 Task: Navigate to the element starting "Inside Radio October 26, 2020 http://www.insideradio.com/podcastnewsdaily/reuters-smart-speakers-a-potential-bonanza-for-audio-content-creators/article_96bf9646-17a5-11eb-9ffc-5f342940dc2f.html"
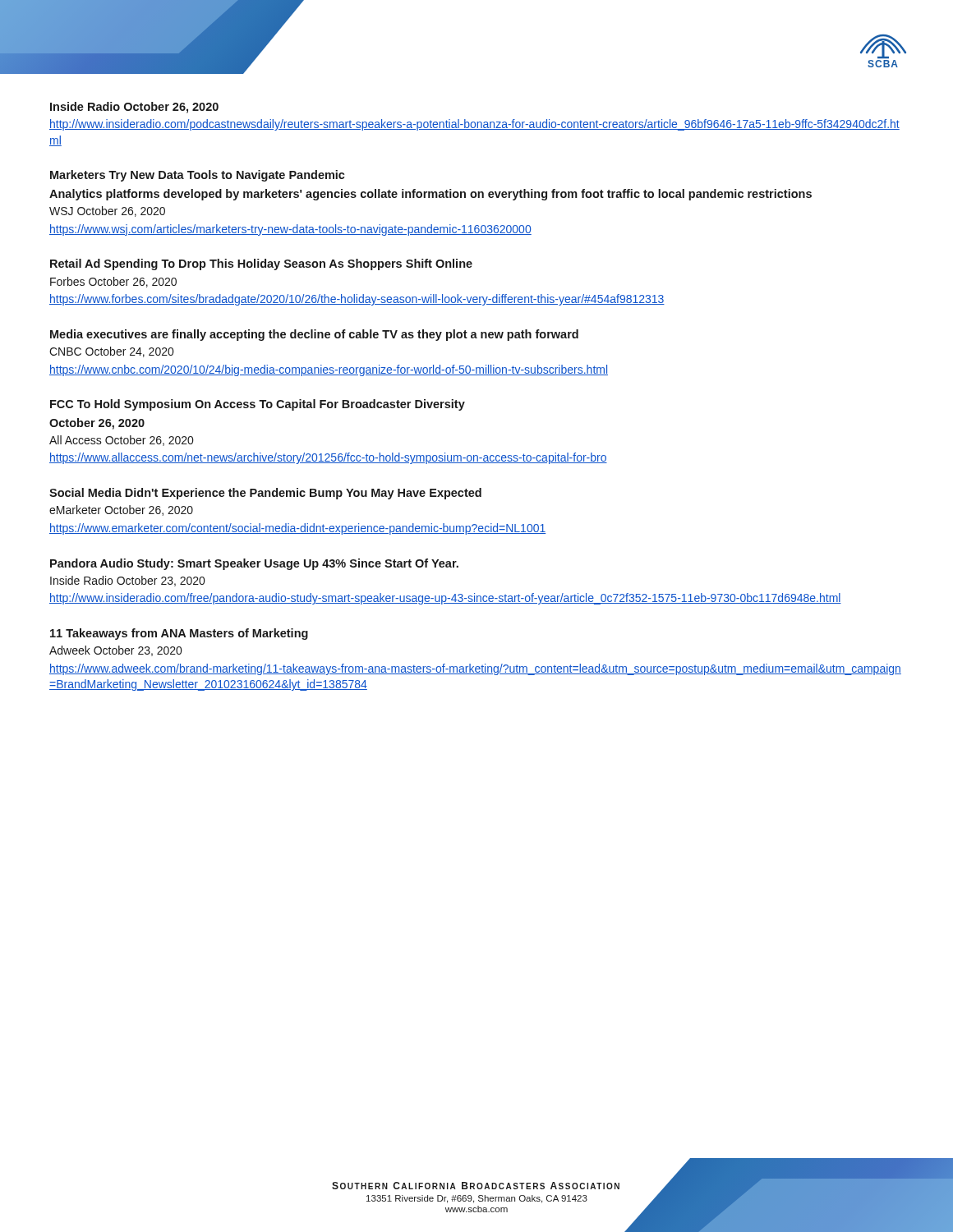[476, 124]
